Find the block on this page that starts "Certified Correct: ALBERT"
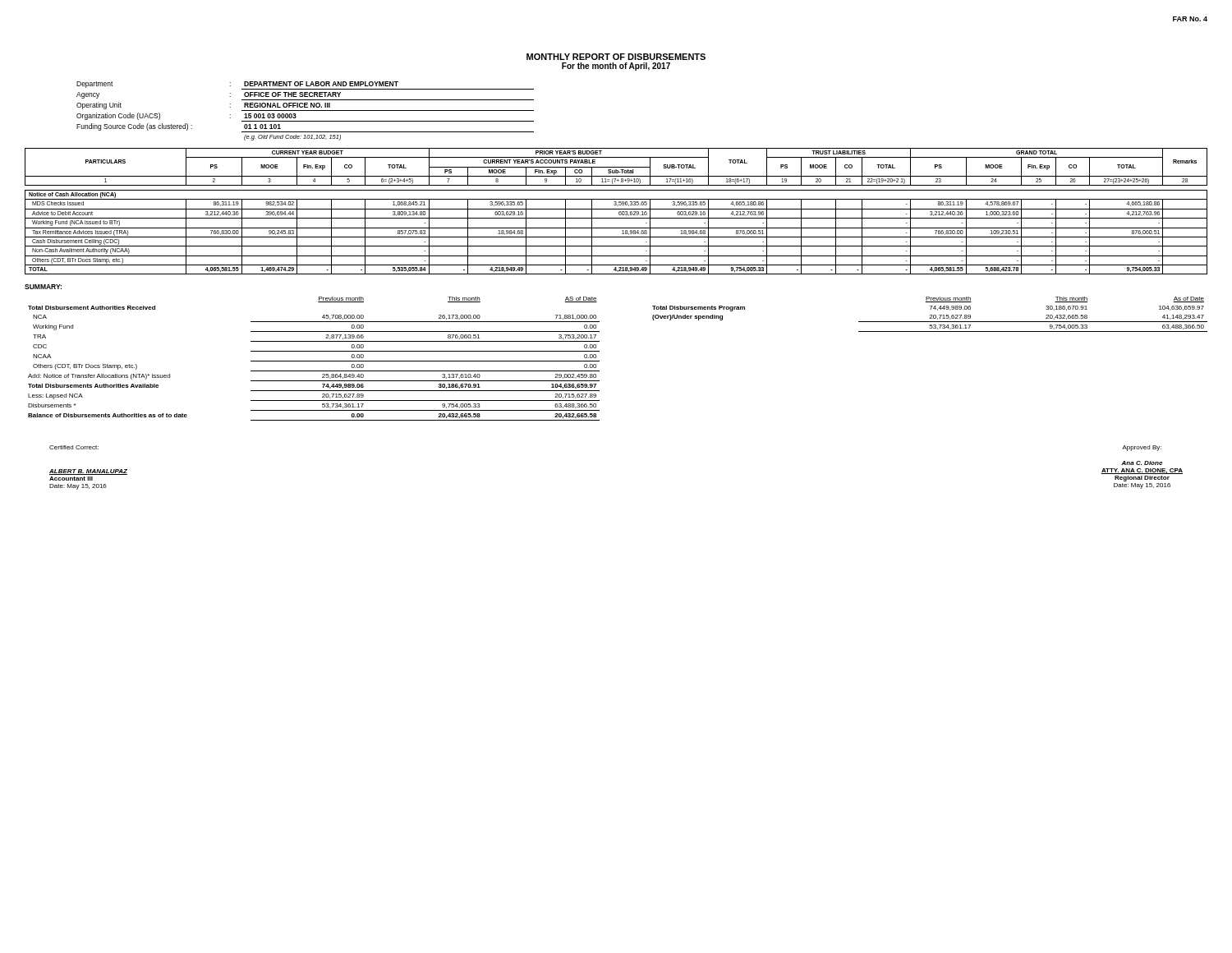 pyautogui.click(x=88, y=467)
